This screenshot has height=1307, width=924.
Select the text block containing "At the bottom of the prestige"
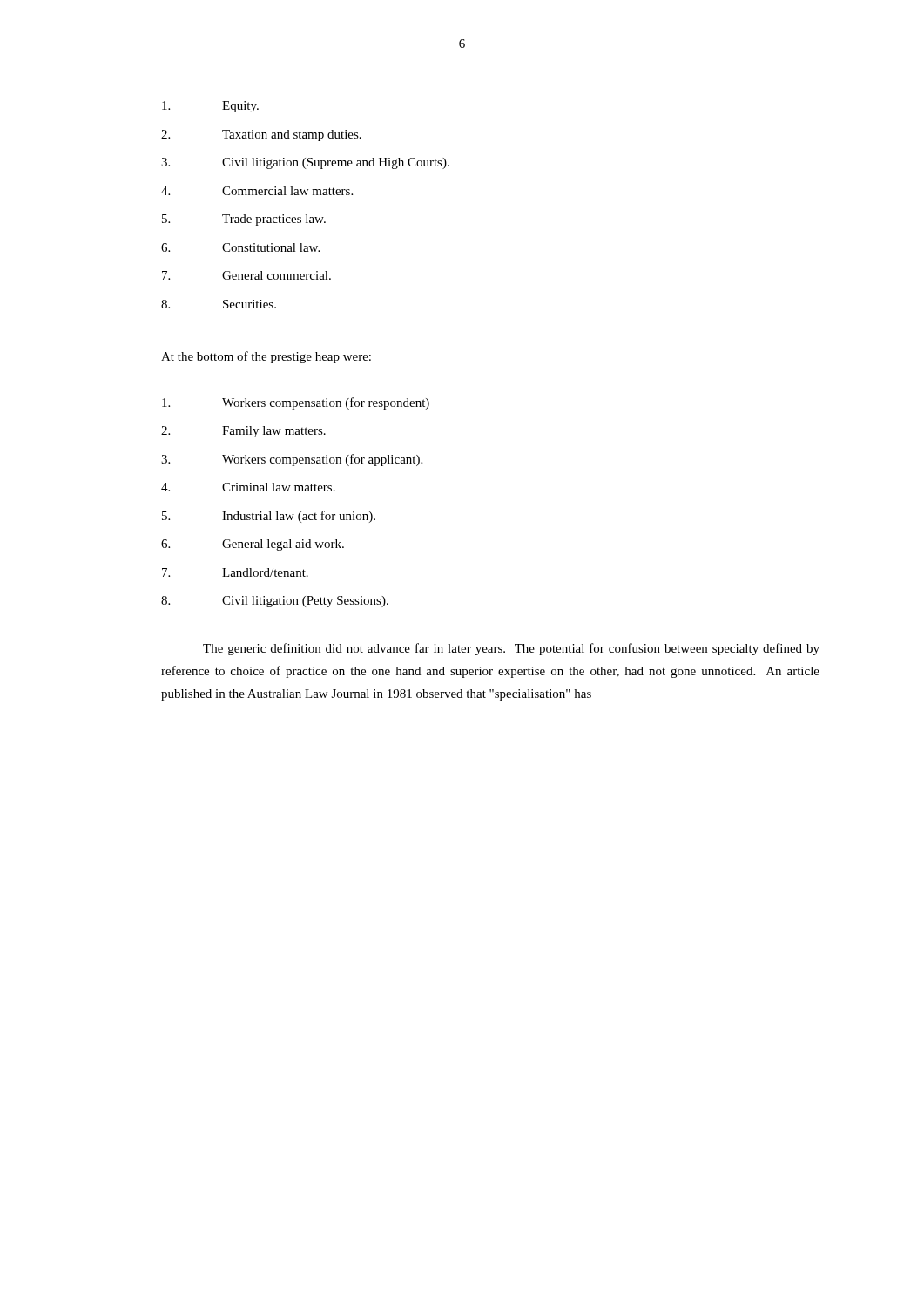click(x=267, y=356)
